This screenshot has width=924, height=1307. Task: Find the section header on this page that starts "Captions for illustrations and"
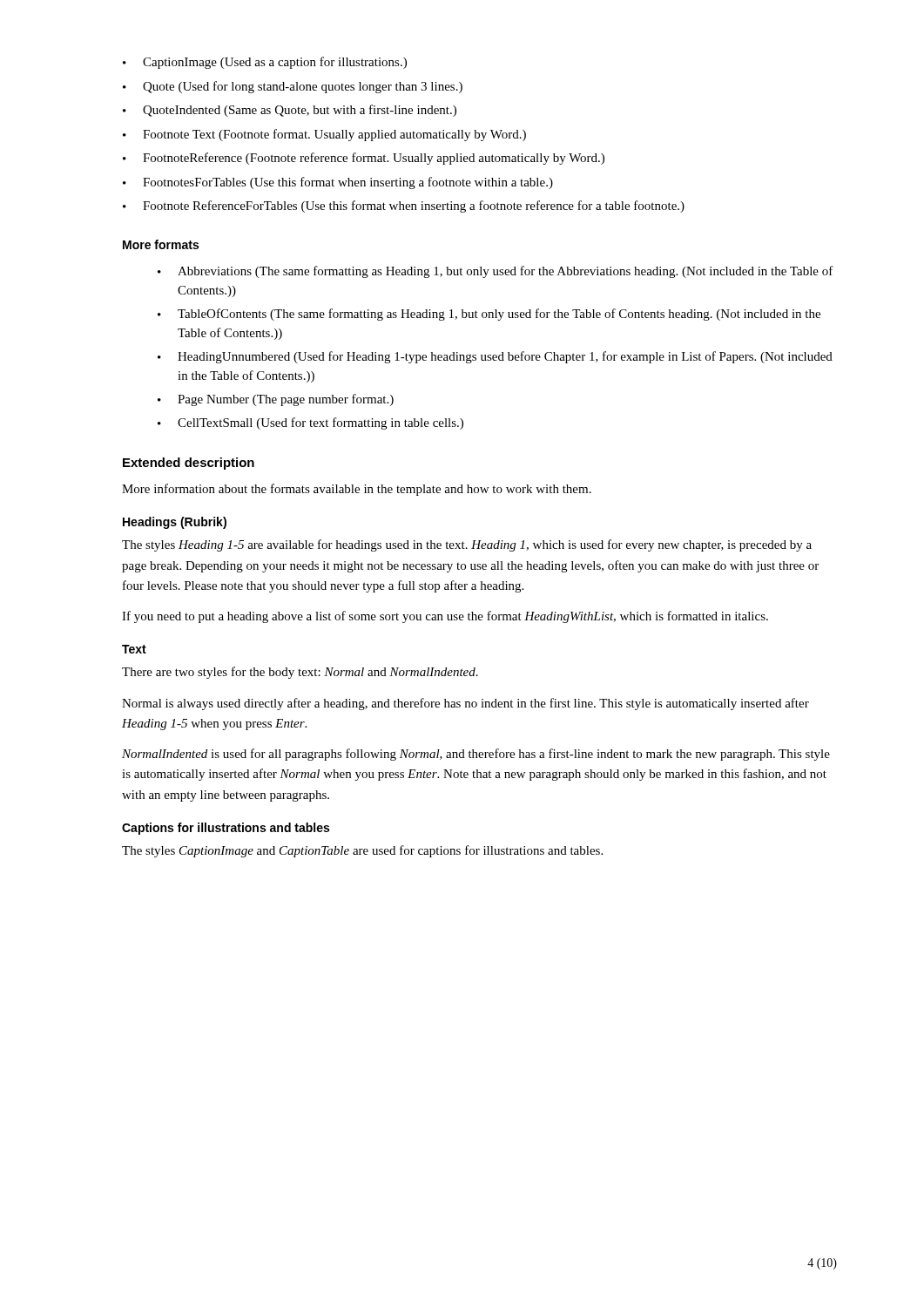click(x=226, y=828)
